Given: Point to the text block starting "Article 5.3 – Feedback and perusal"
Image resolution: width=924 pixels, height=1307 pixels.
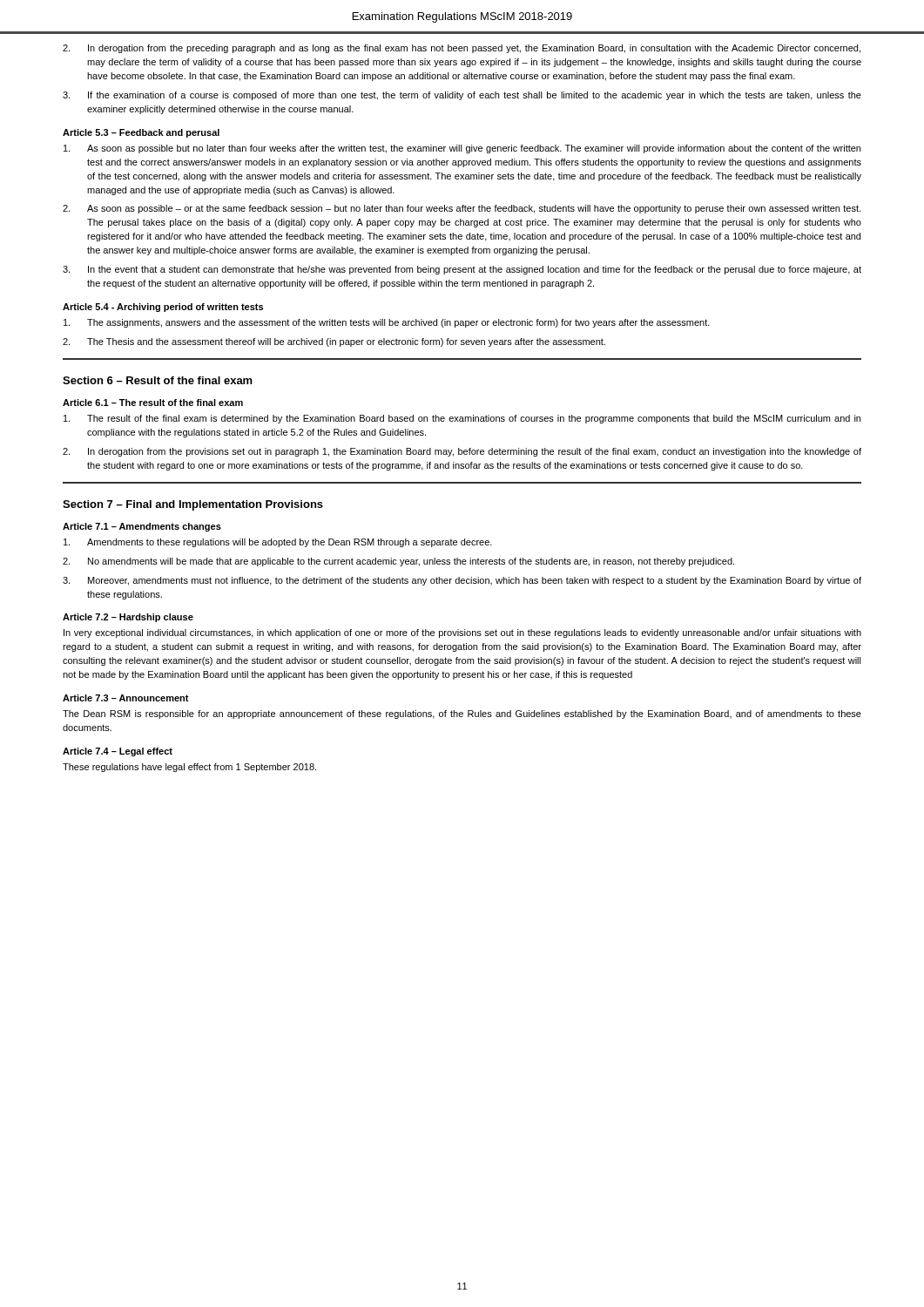Looking at the screenshot, I should (x=141, y=132).
